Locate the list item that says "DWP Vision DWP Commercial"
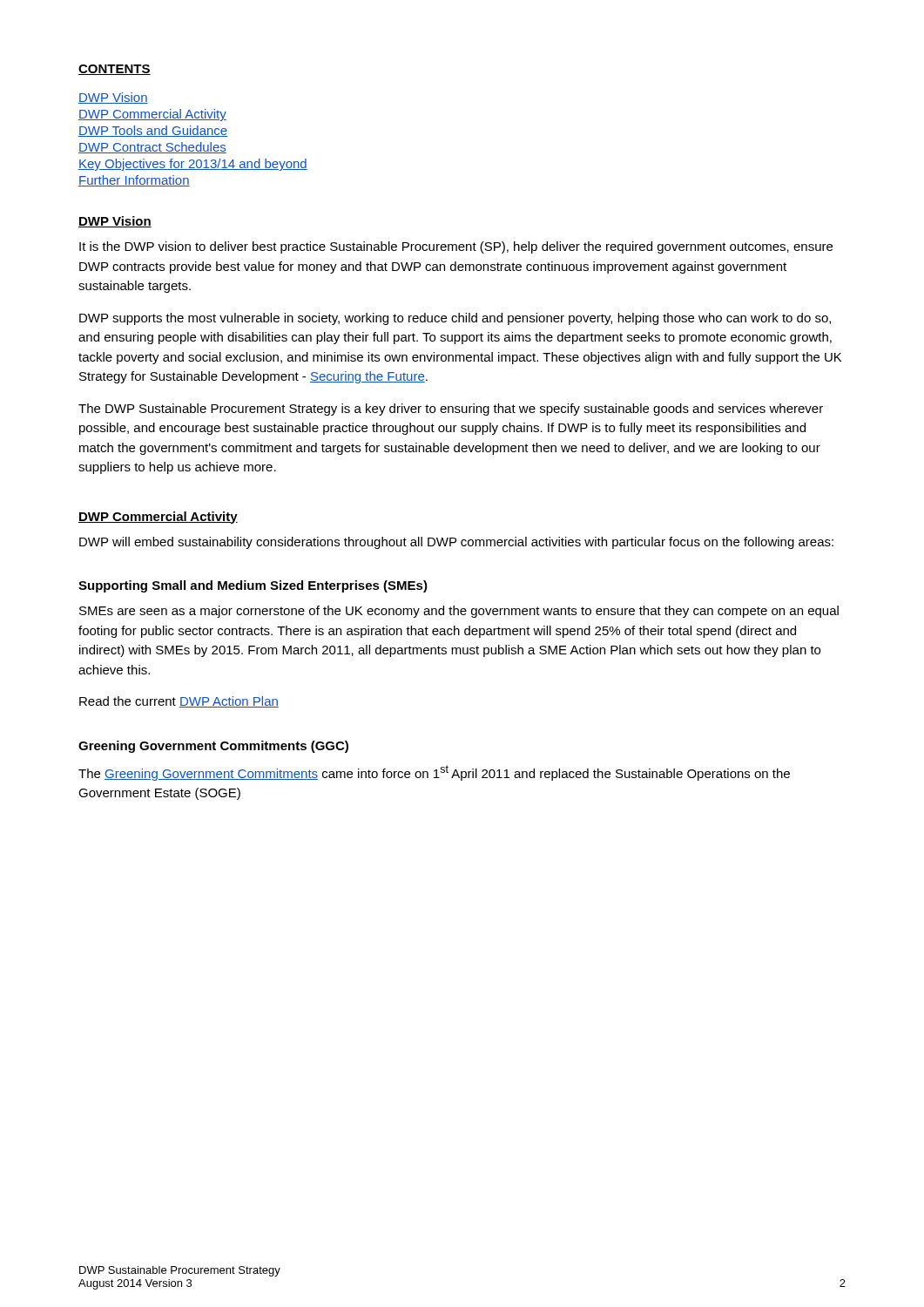This screenshot has width=924, height=1307. (113, 98)
